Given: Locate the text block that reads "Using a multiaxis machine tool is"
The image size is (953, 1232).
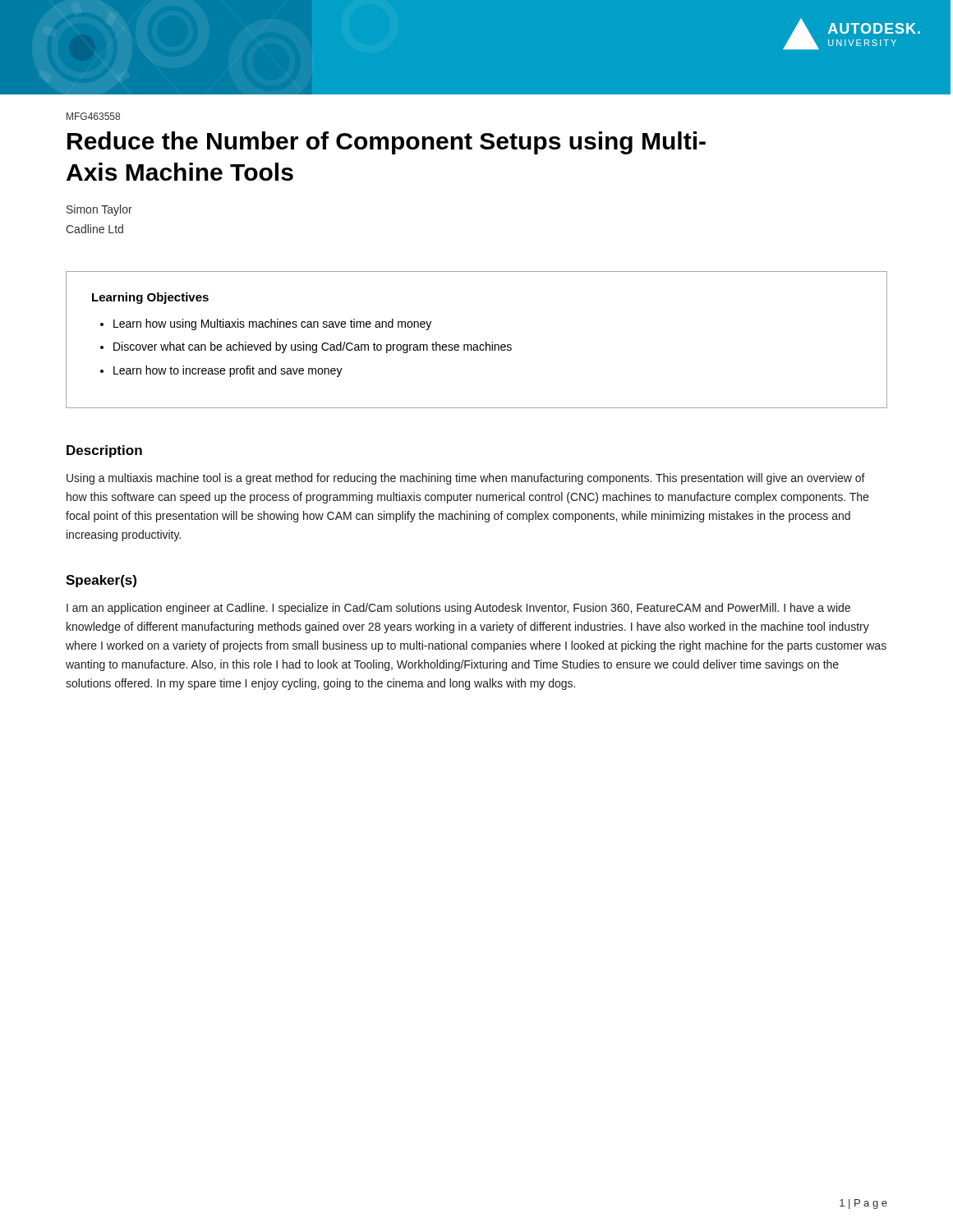Looking at the screenshot, I should coord(467,506).
